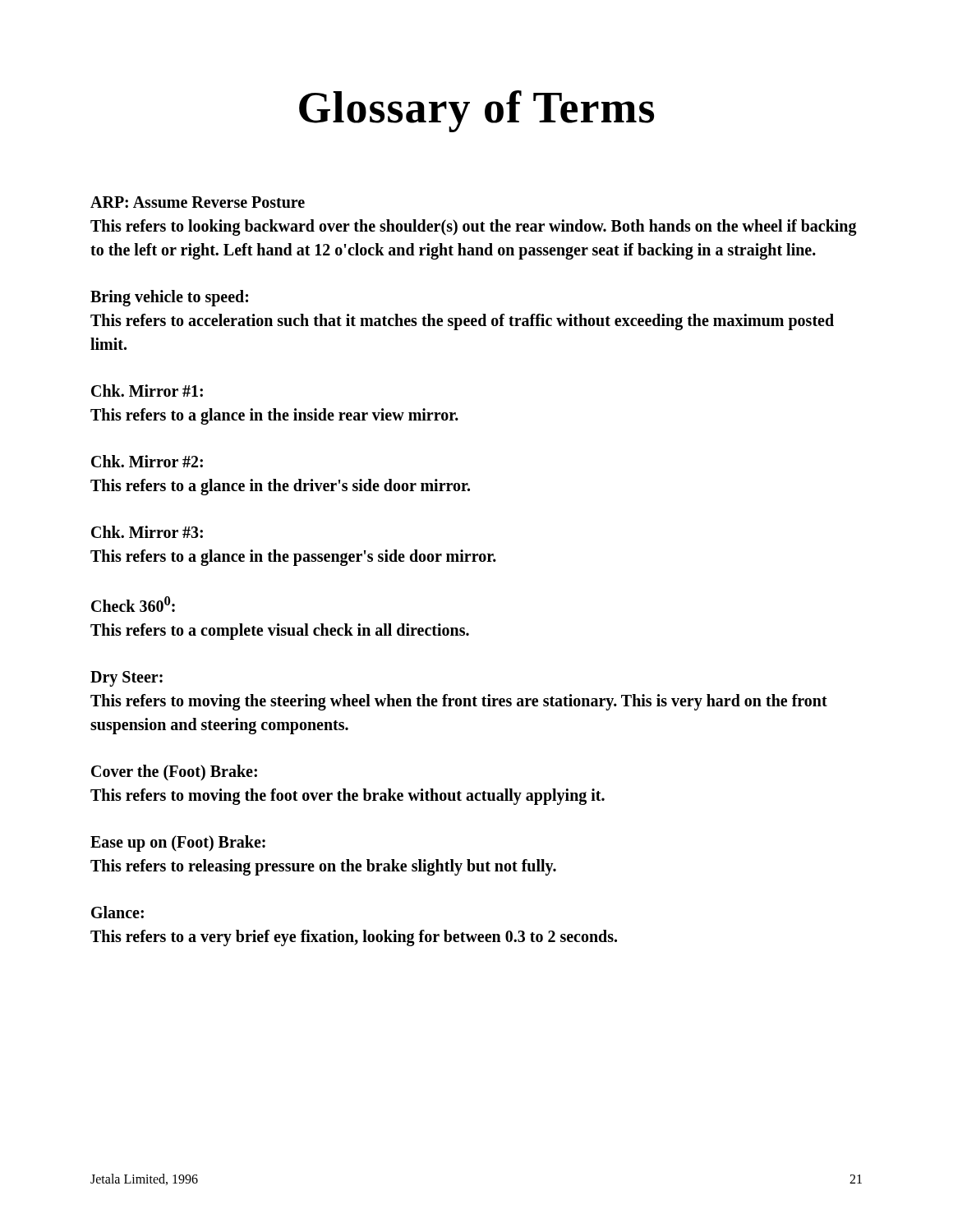Select the list item with the text "Chk. Mirror #1: This refers"
Viewport: 953px width, 1232px height.
(147, 391)
